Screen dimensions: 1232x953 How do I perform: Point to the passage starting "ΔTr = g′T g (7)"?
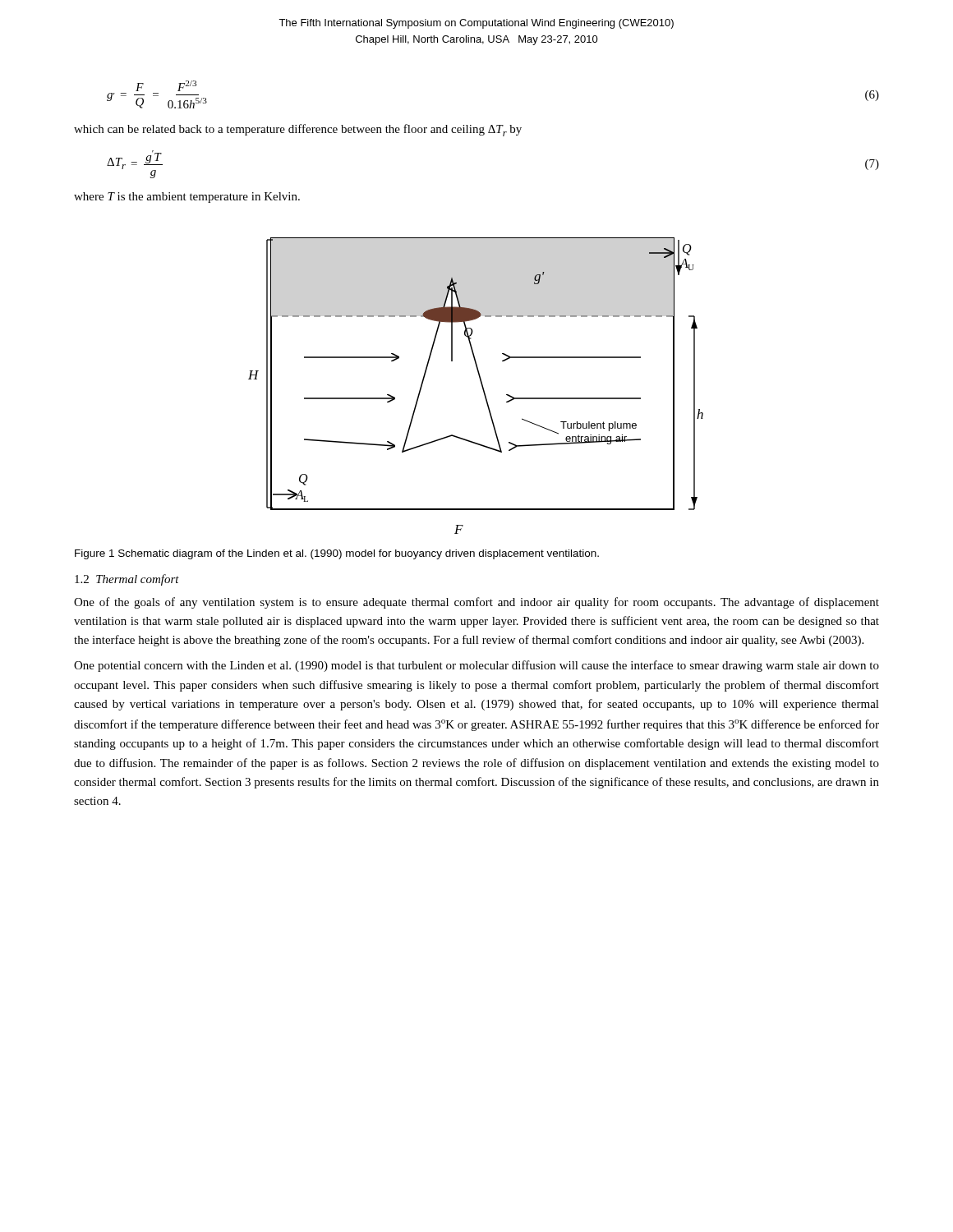(x=120, y=165)
